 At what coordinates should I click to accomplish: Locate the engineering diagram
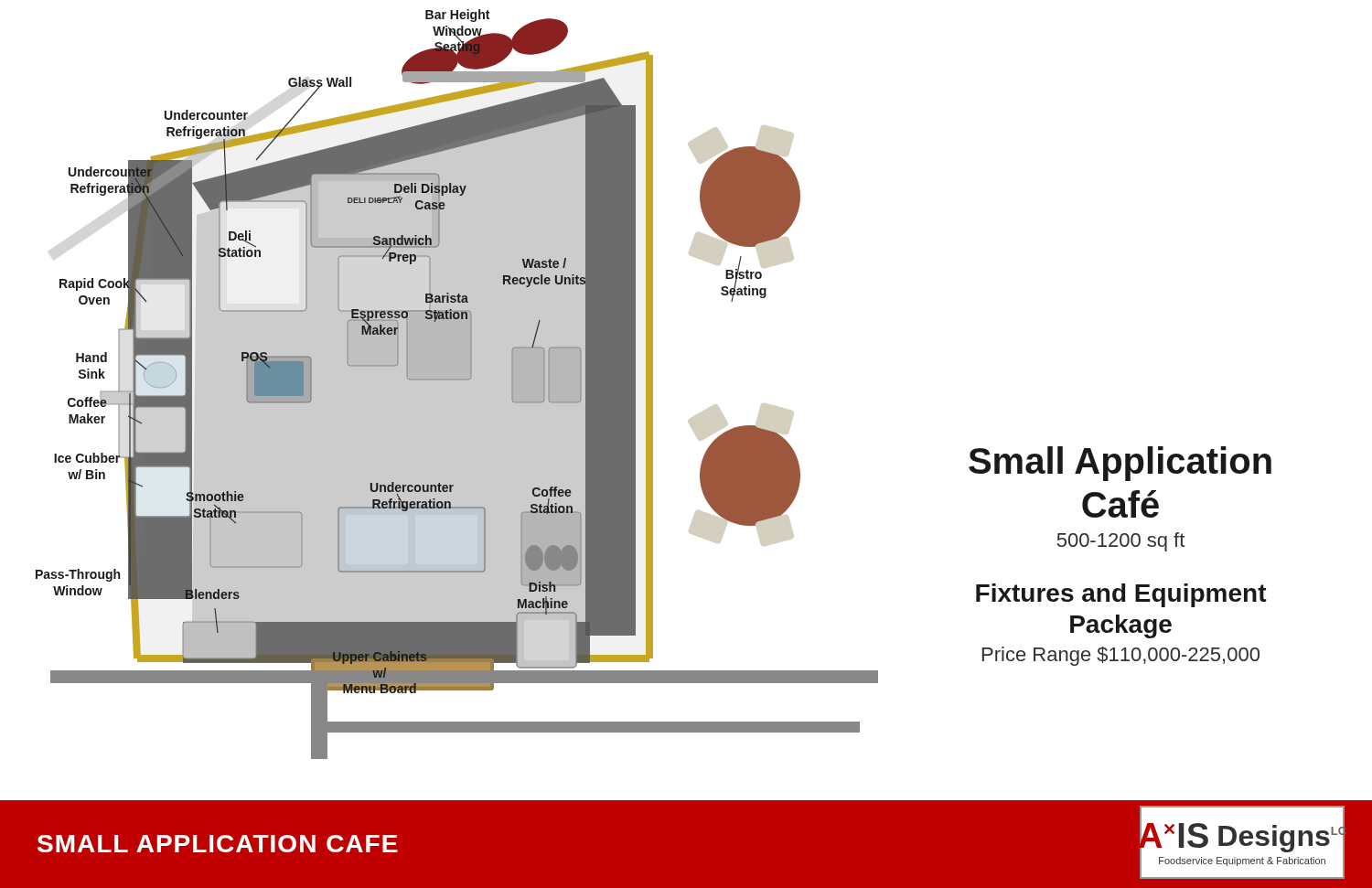click(x=485, y=400)
